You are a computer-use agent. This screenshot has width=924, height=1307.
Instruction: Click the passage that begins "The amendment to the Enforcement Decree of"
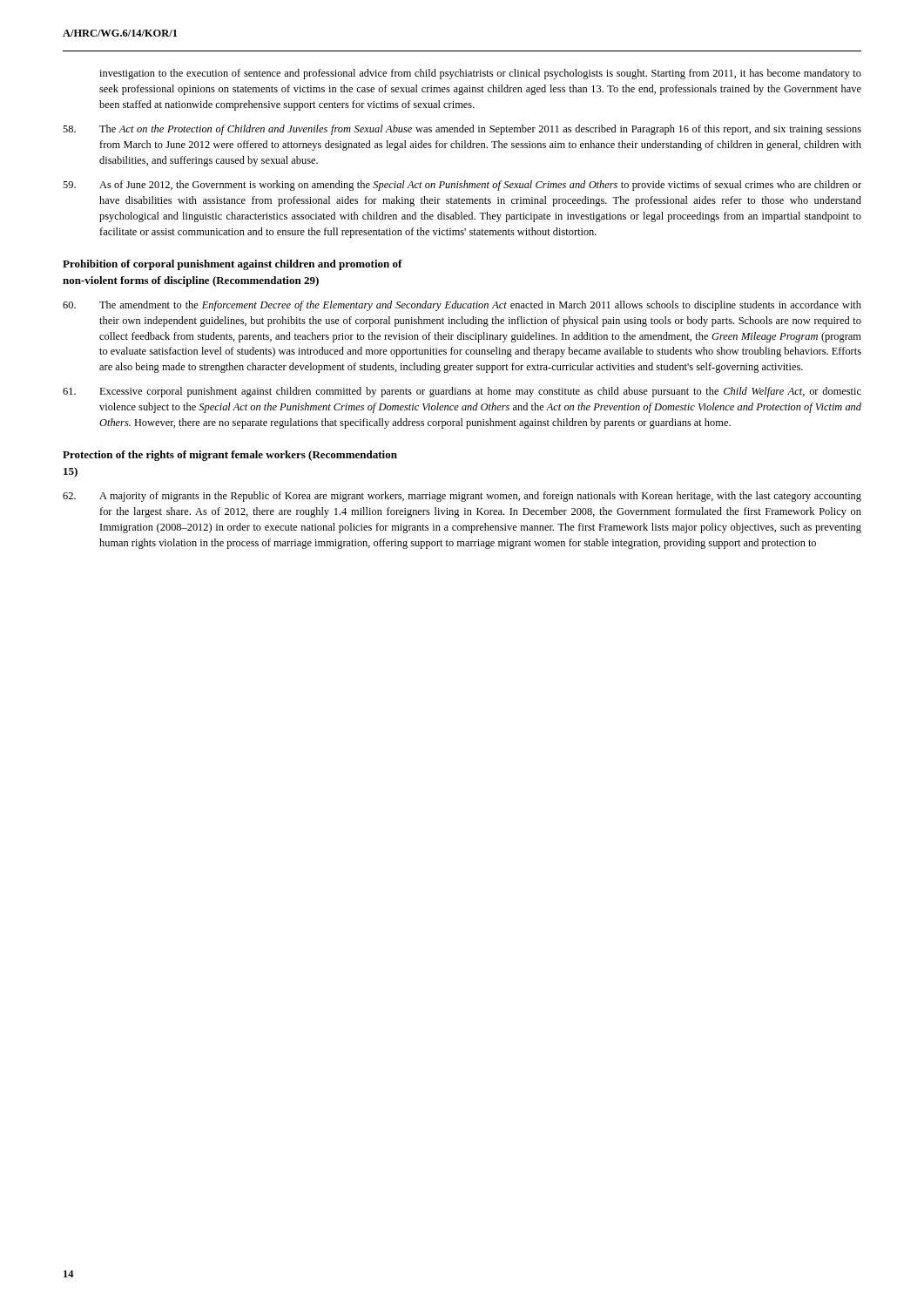tap(462, 337)
